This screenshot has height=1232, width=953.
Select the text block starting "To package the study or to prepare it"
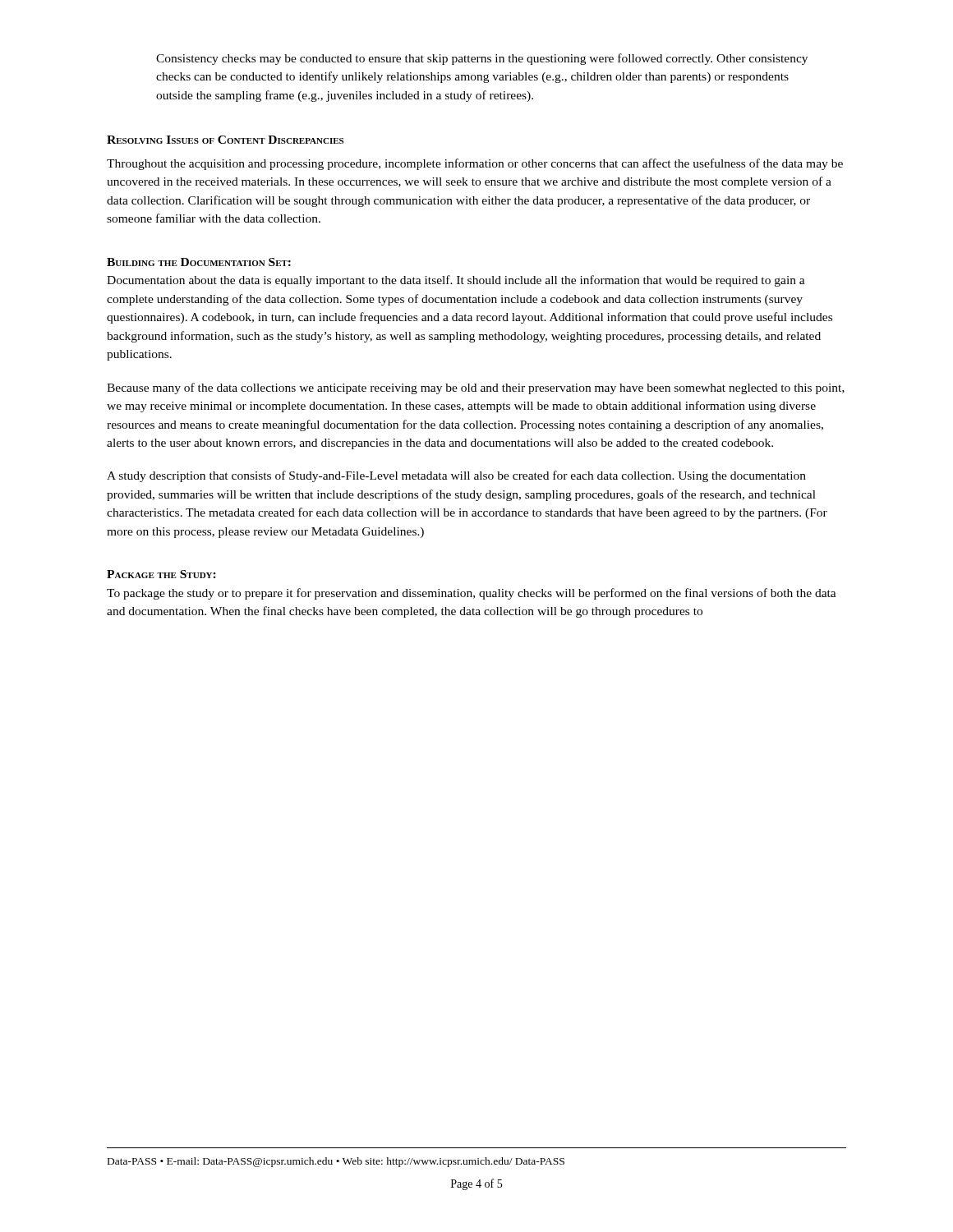(471, 602)
